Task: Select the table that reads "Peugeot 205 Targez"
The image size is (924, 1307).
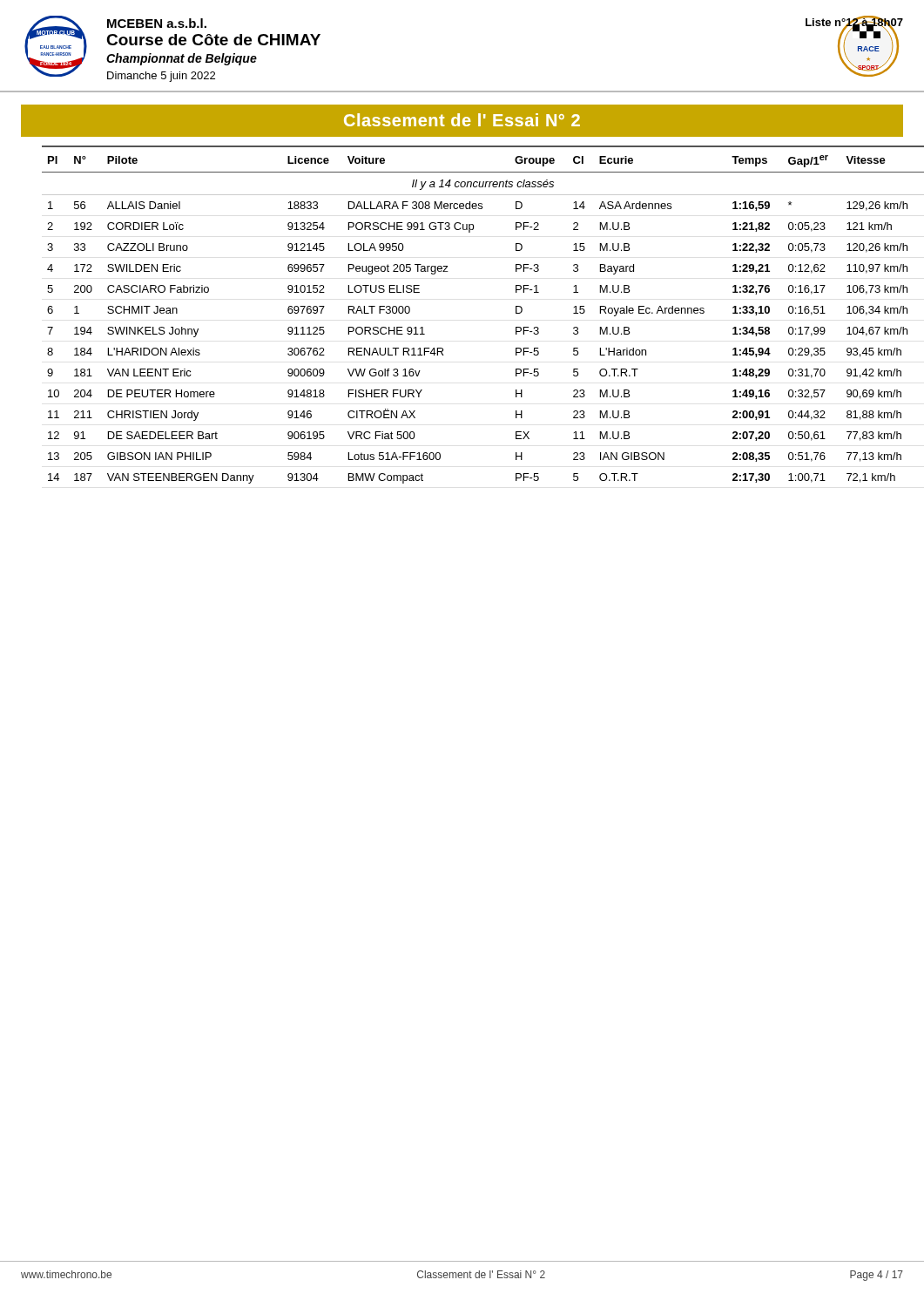Action: [x=462, y=317]
